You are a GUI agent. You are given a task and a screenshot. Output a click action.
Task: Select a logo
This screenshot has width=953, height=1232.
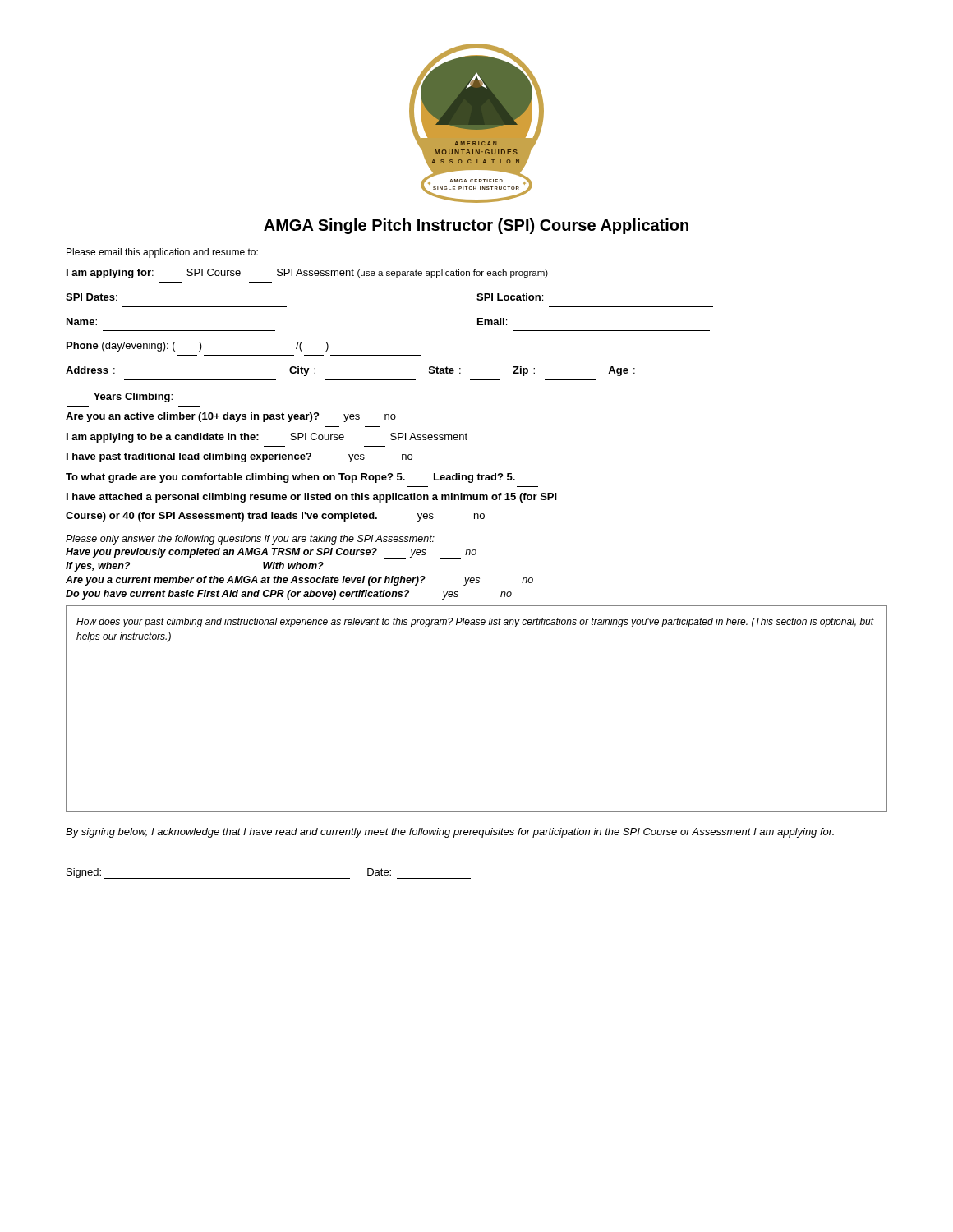pyautogui.click(x=476, y=120)
